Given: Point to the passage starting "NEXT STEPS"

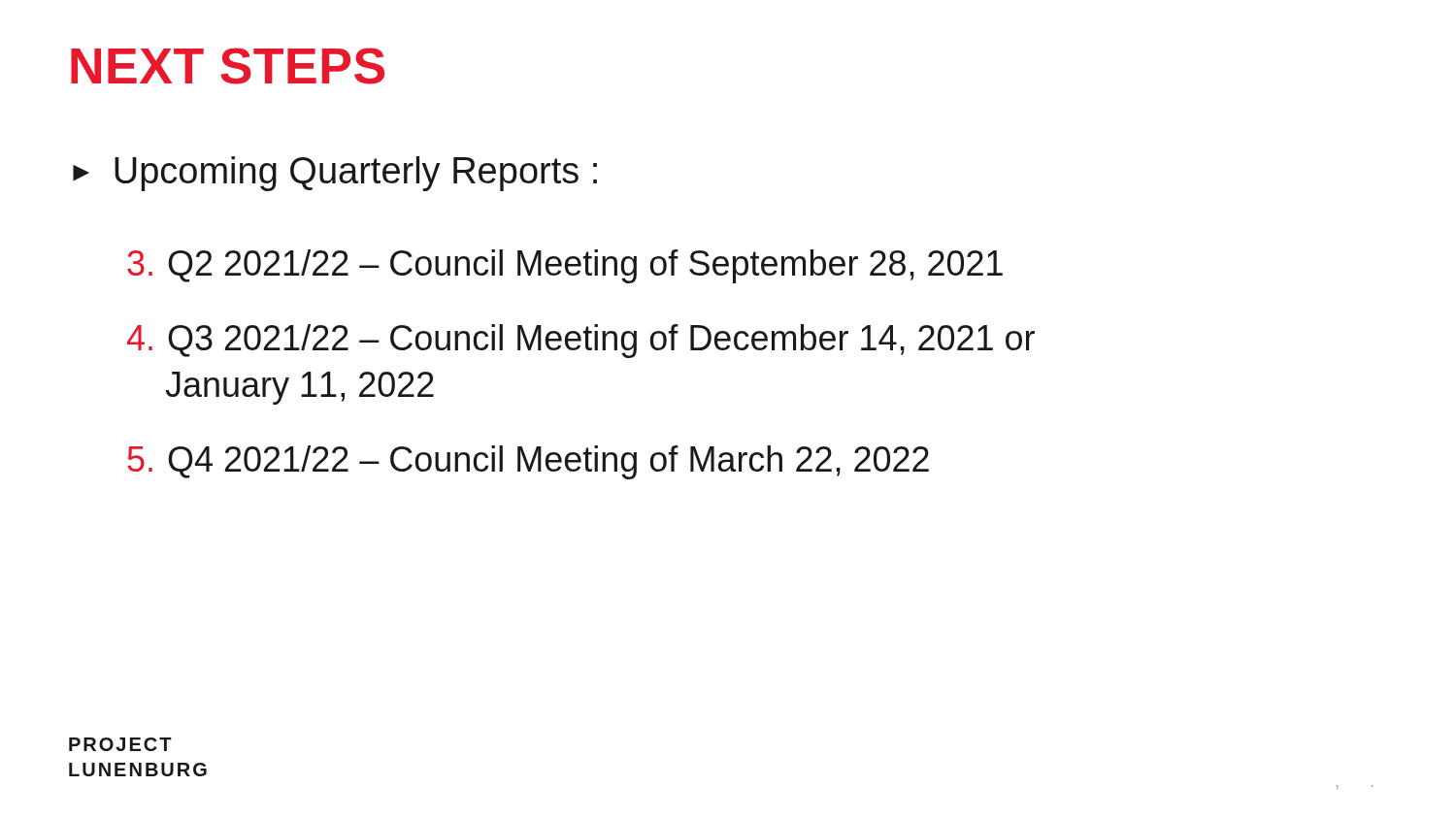Looking at the screenshot, I should pyautogui.click(x=228, y=66).
